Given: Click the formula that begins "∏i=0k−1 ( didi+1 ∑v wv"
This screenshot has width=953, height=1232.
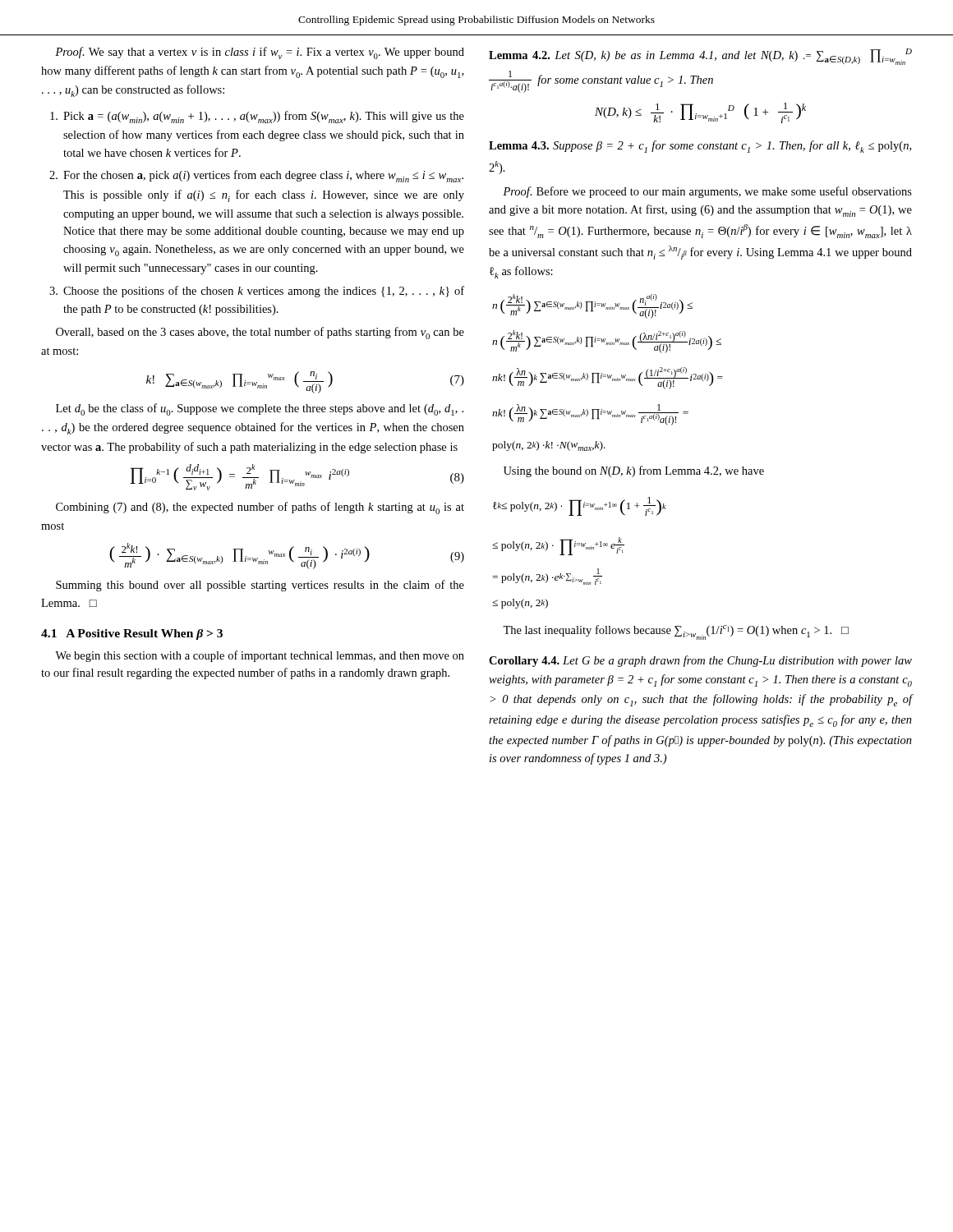Looking at the screenshot, I should tap(253, 477).
